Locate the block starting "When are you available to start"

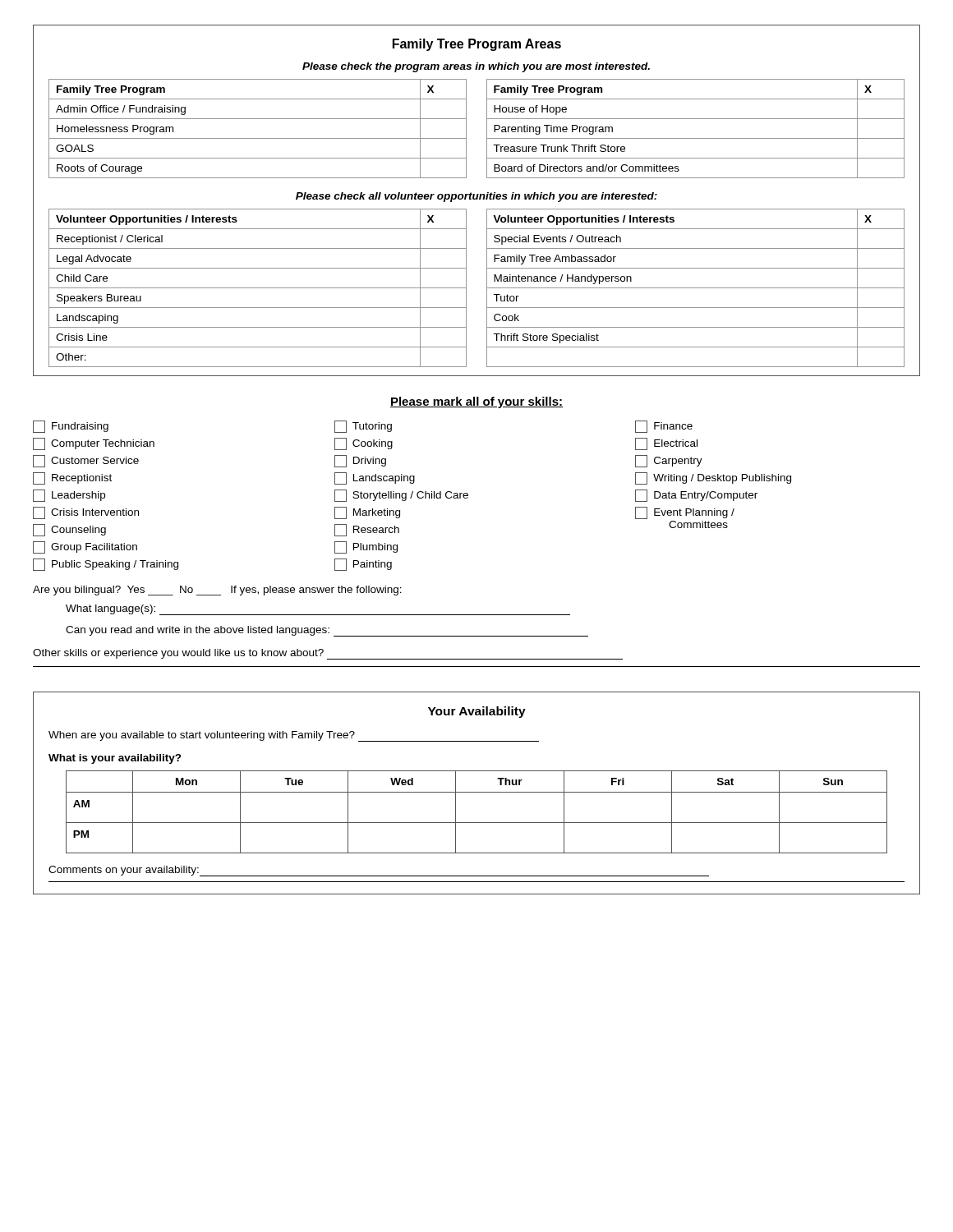[x=294, y=735]
